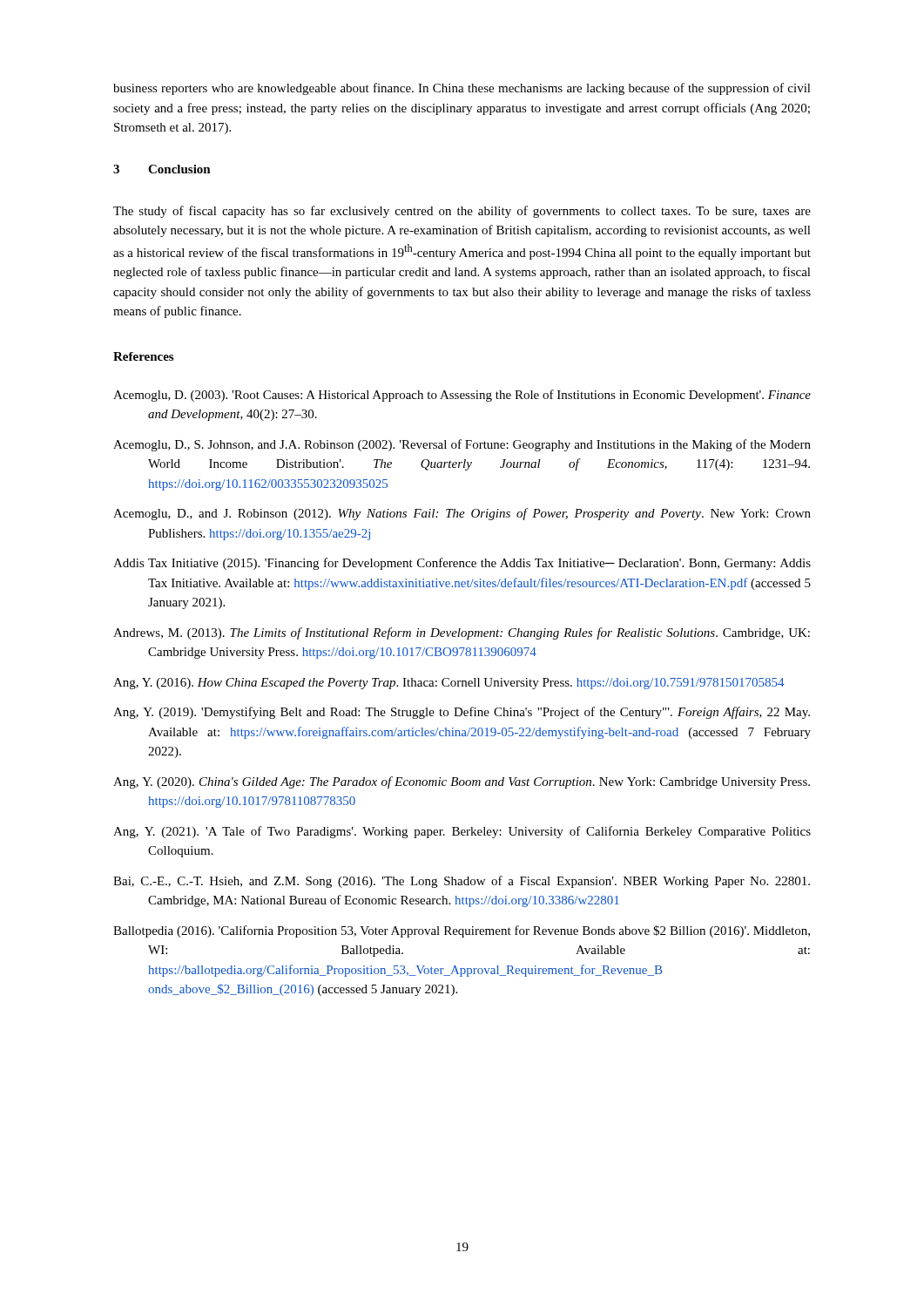
Task: Find the text block starting "Ang, Y. (2021). 'A"
Action: [x=462, y=841]
